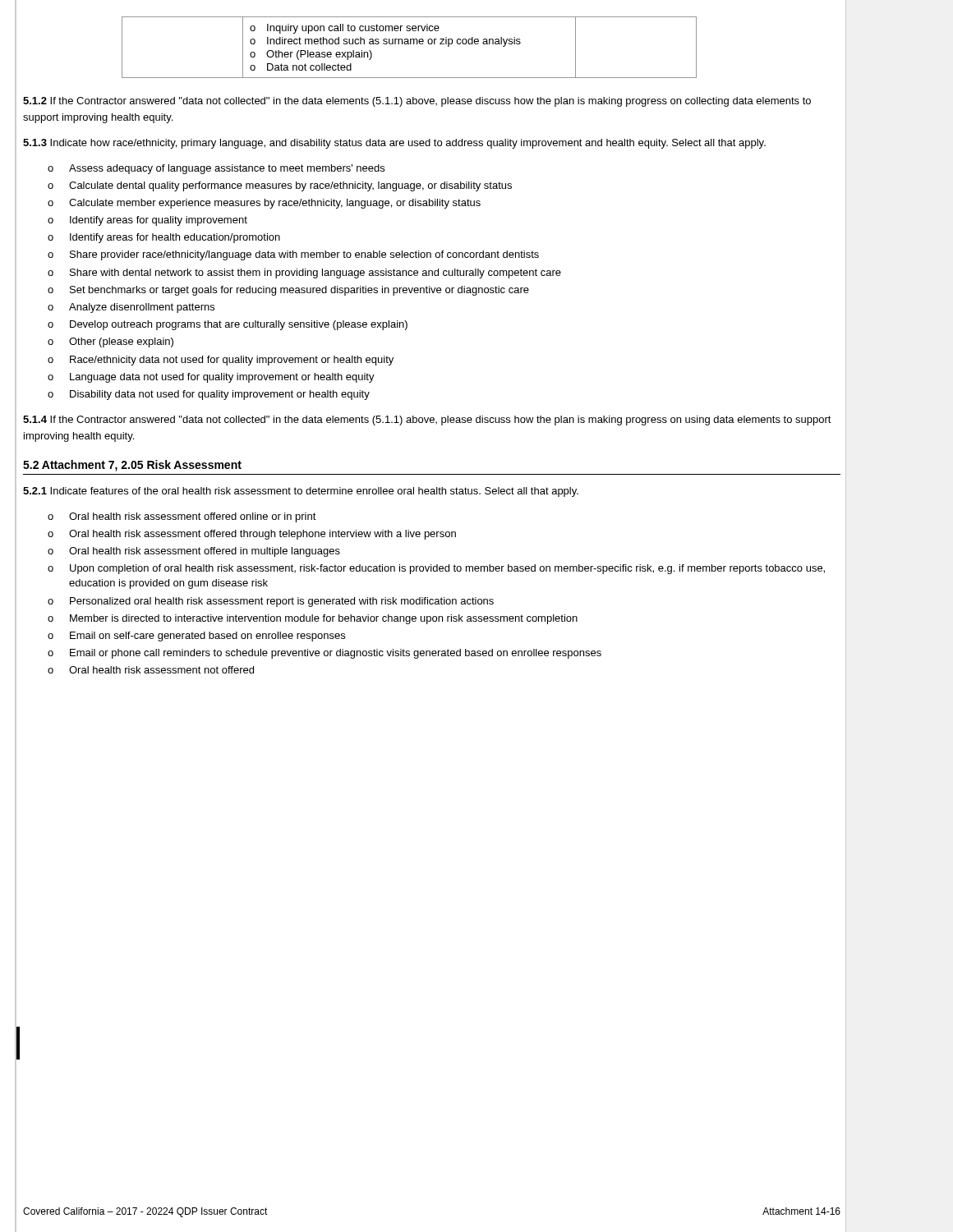Where is the passage that starts "o Race/ethnicity data"?

(x=221, y=359)
